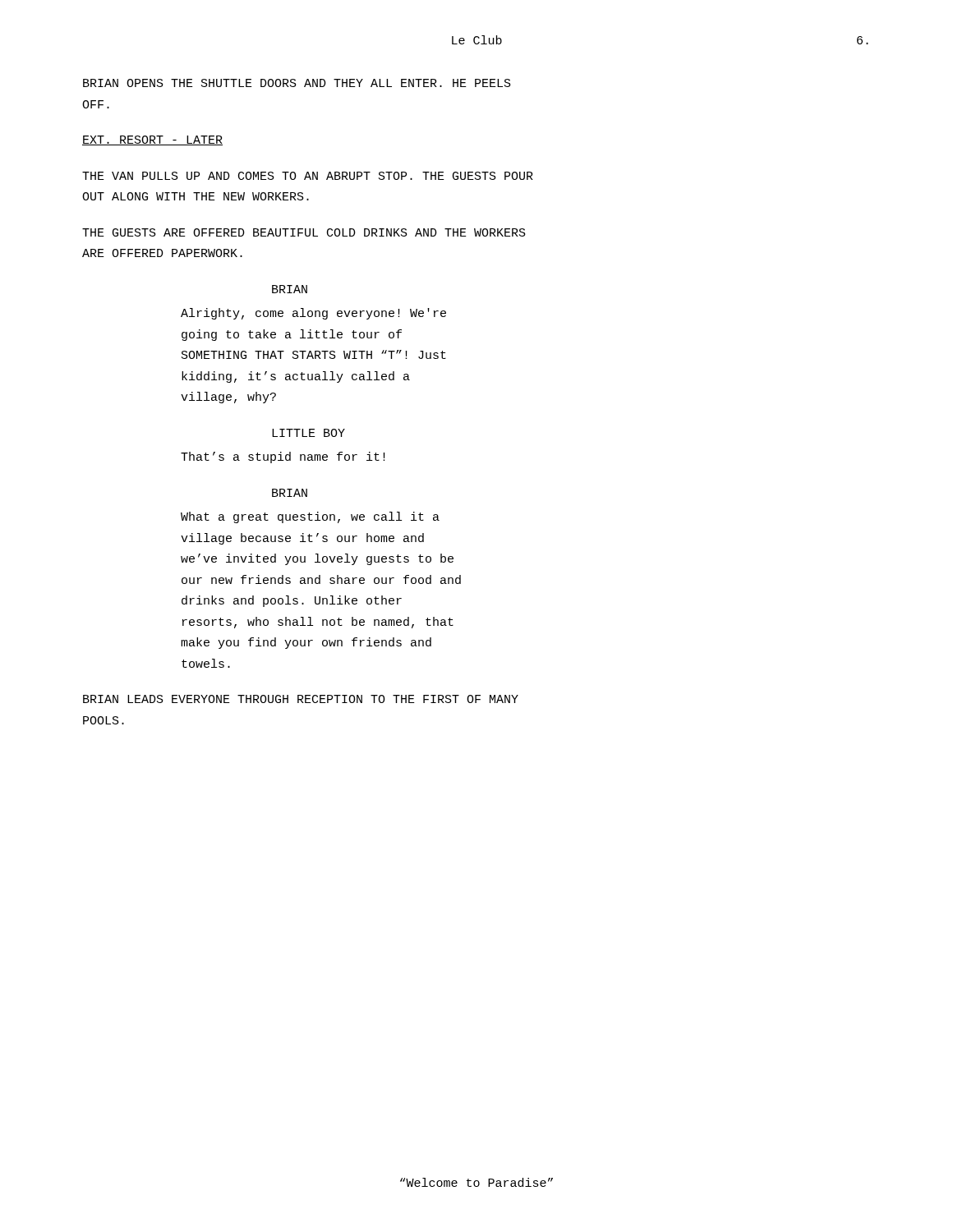Point to the block starting "What a great question, we call it a"
This screenshot has height=1232, width=953.
tap(321, 591)
